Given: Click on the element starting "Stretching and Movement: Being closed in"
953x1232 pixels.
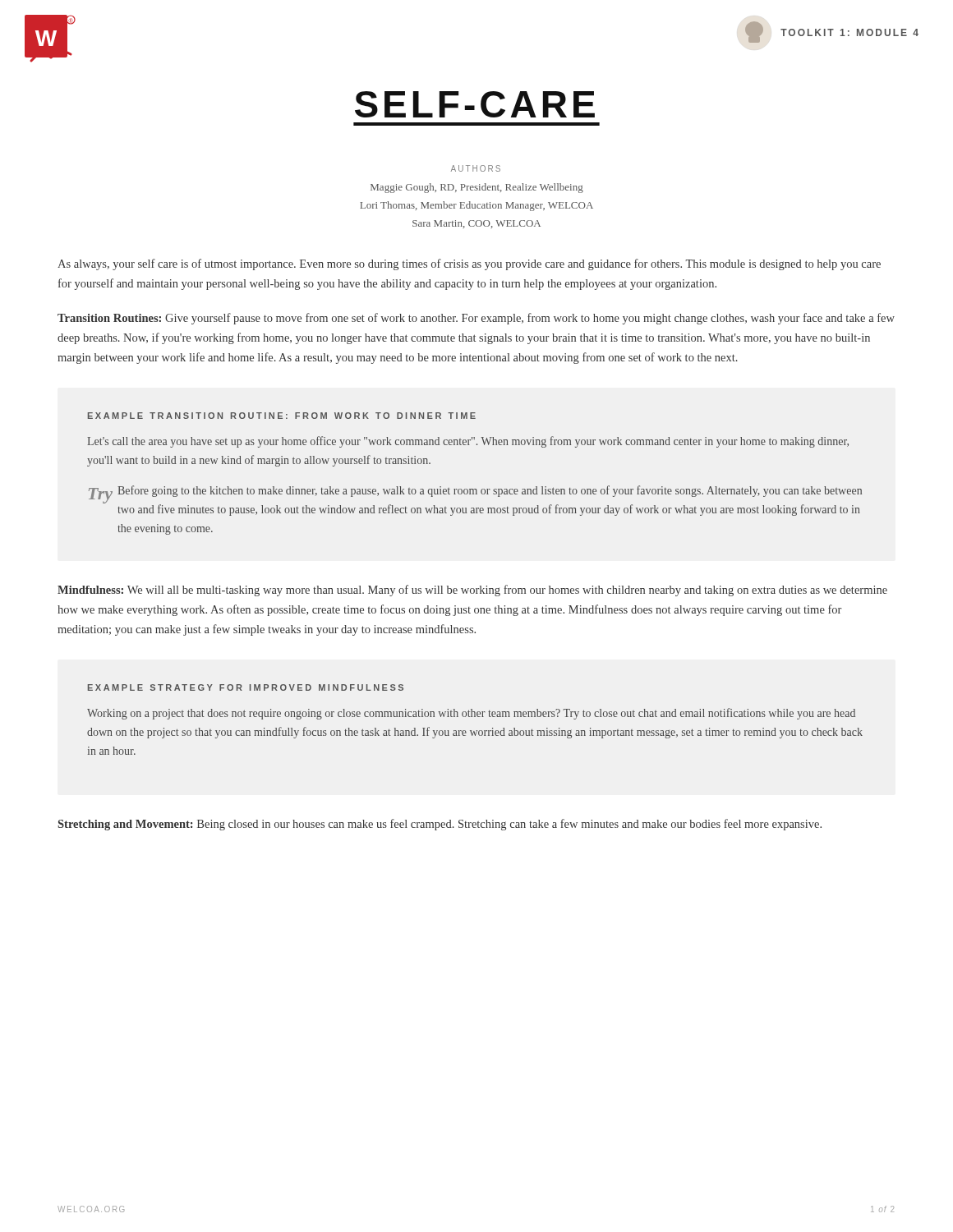Looking at the screenshot, I should coord(440,824).
